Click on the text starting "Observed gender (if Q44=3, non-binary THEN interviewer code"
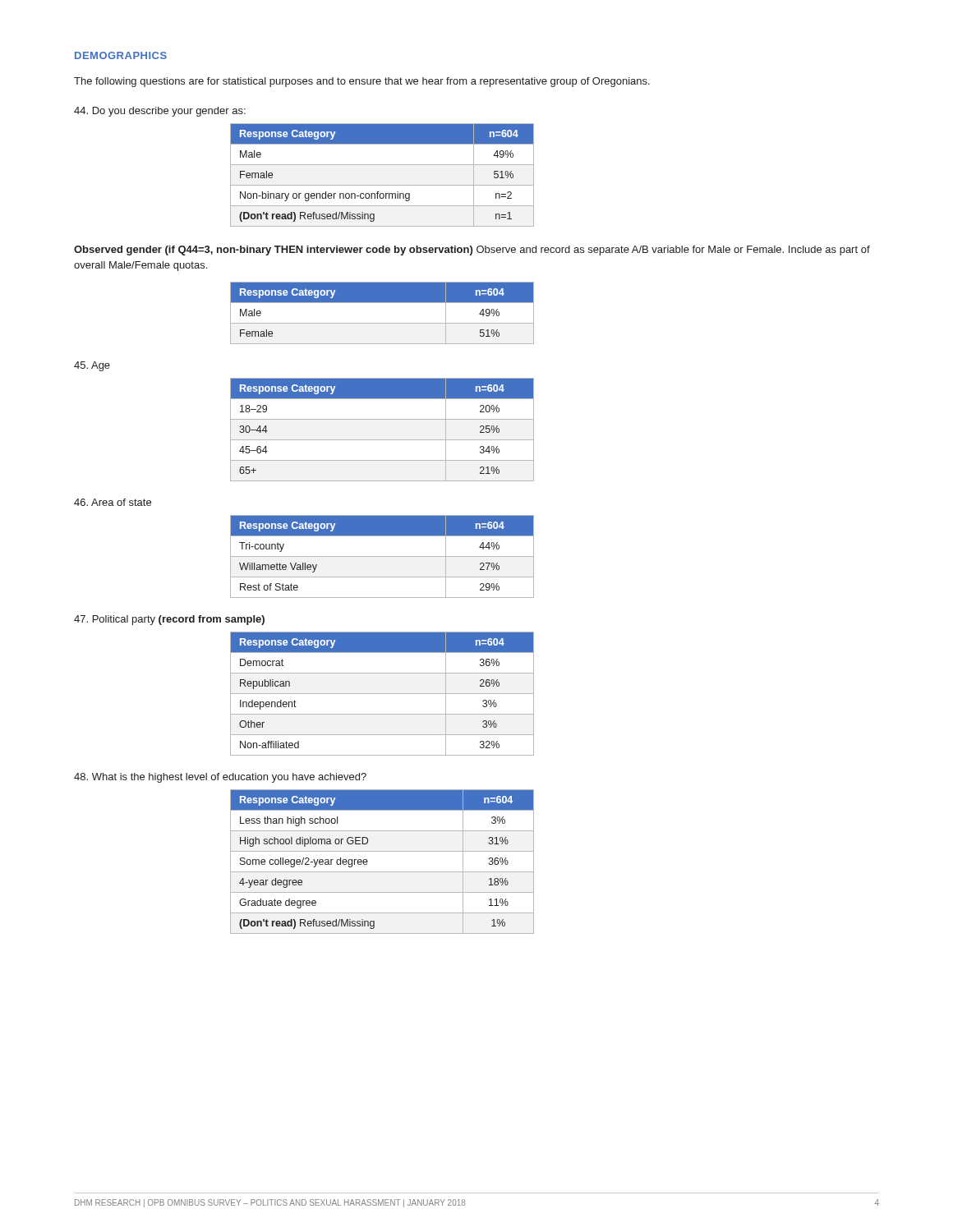The height and width of the screenshot is (1232, 953). coord(472,257)
